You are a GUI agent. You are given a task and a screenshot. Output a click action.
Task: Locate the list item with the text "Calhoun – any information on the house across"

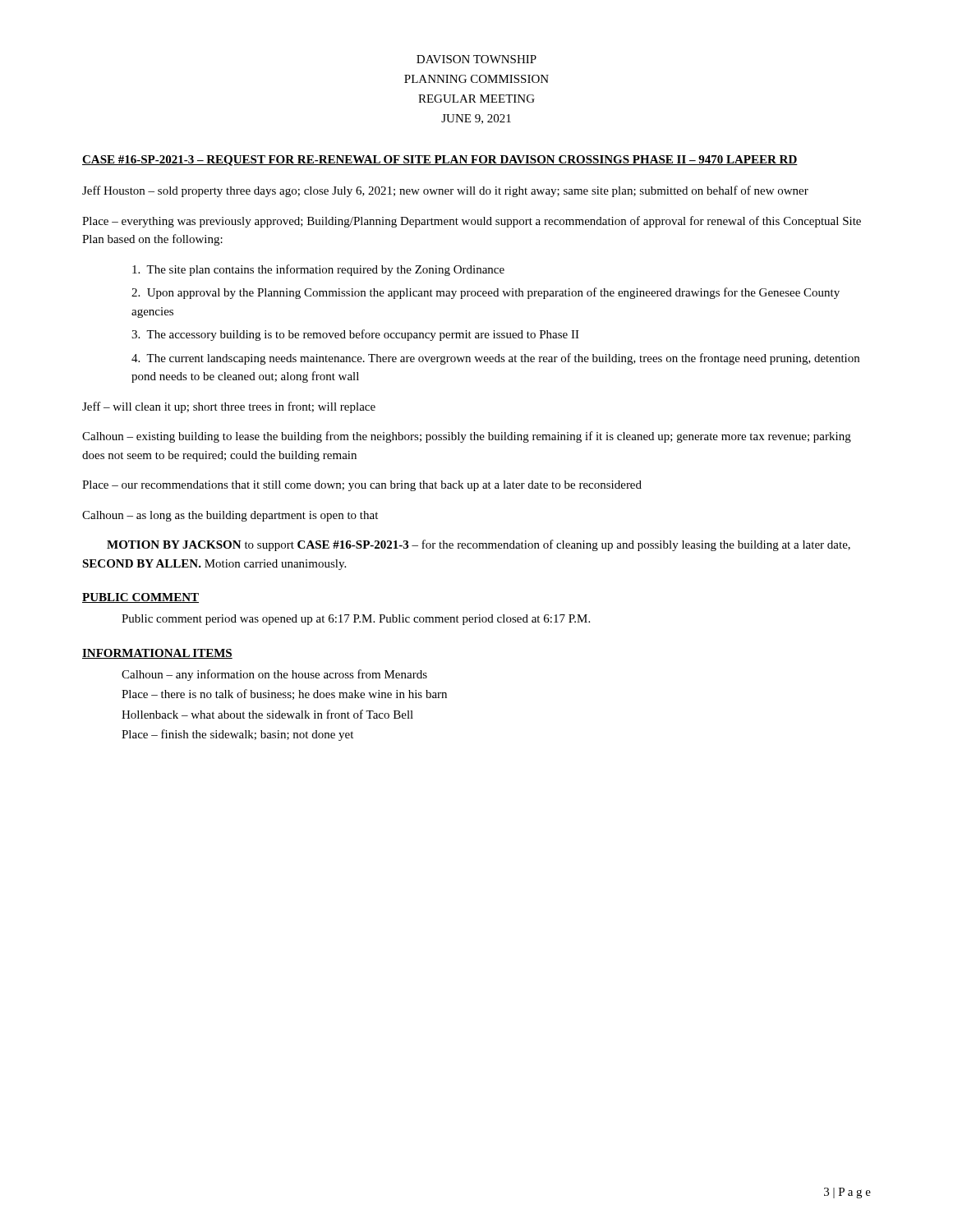(274, 674)
